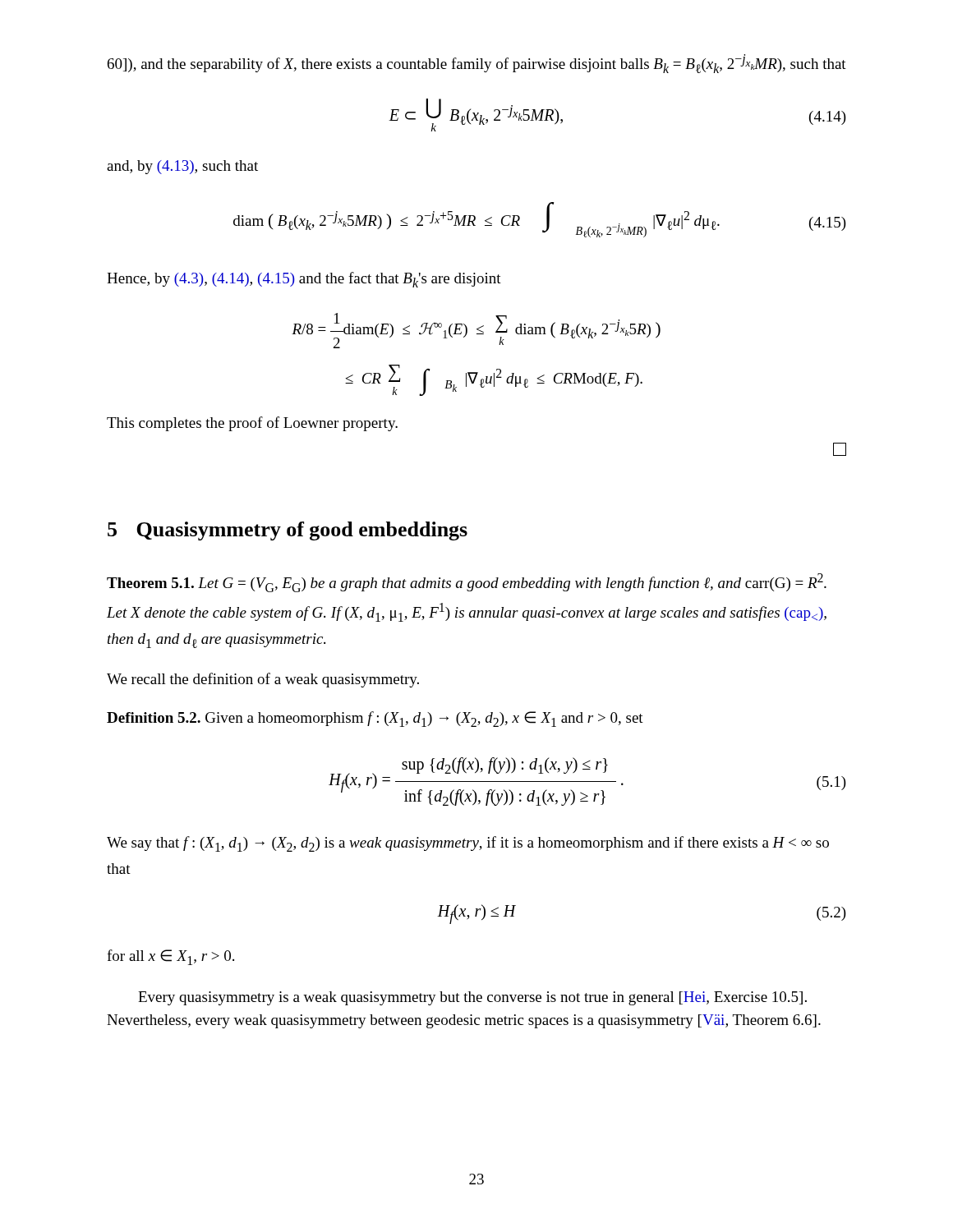Click on the block starting "Theorem 5.1. Let"

pos(467,611)
